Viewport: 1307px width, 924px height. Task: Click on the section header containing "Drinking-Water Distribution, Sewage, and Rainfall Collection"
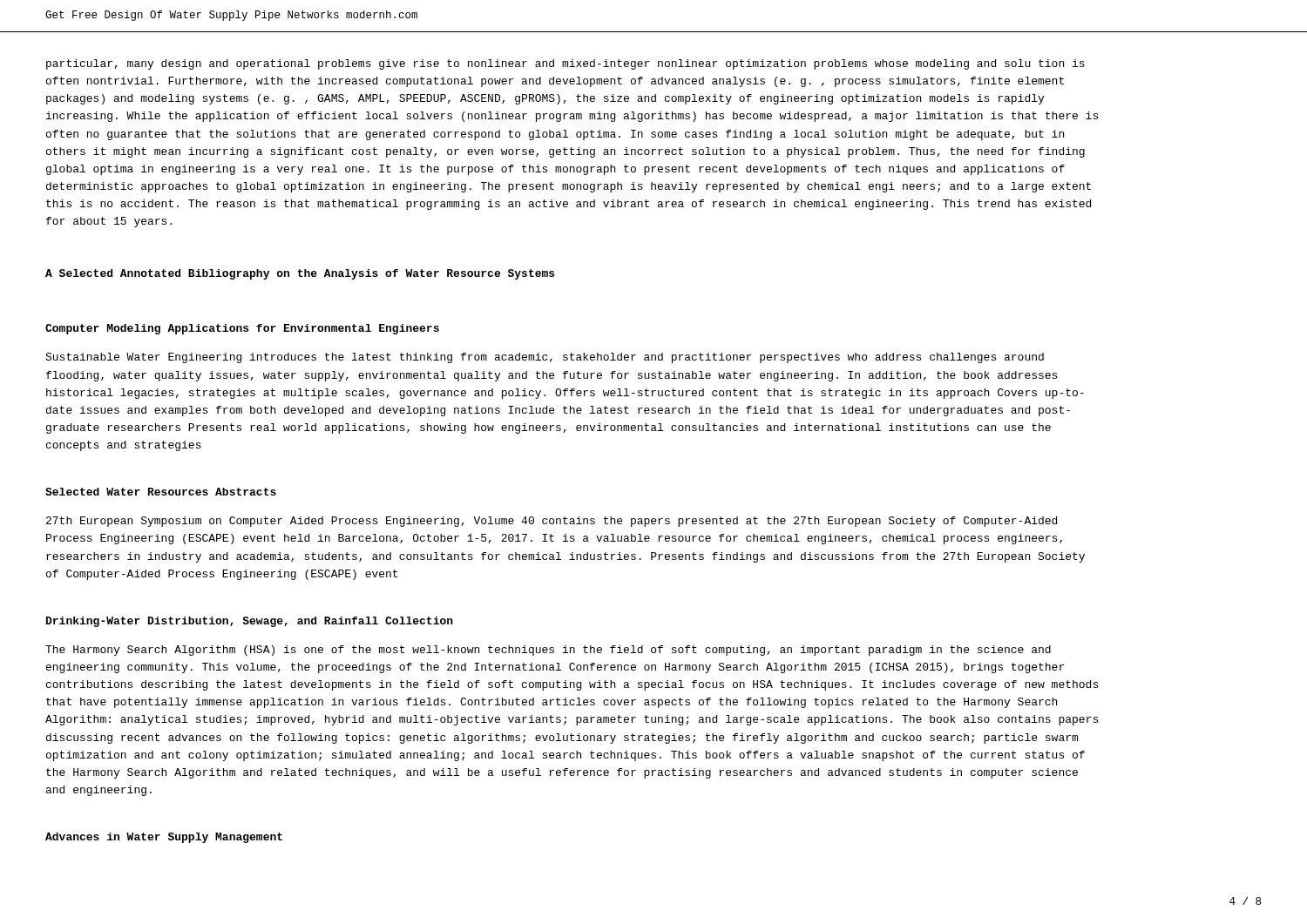point(249,621)
